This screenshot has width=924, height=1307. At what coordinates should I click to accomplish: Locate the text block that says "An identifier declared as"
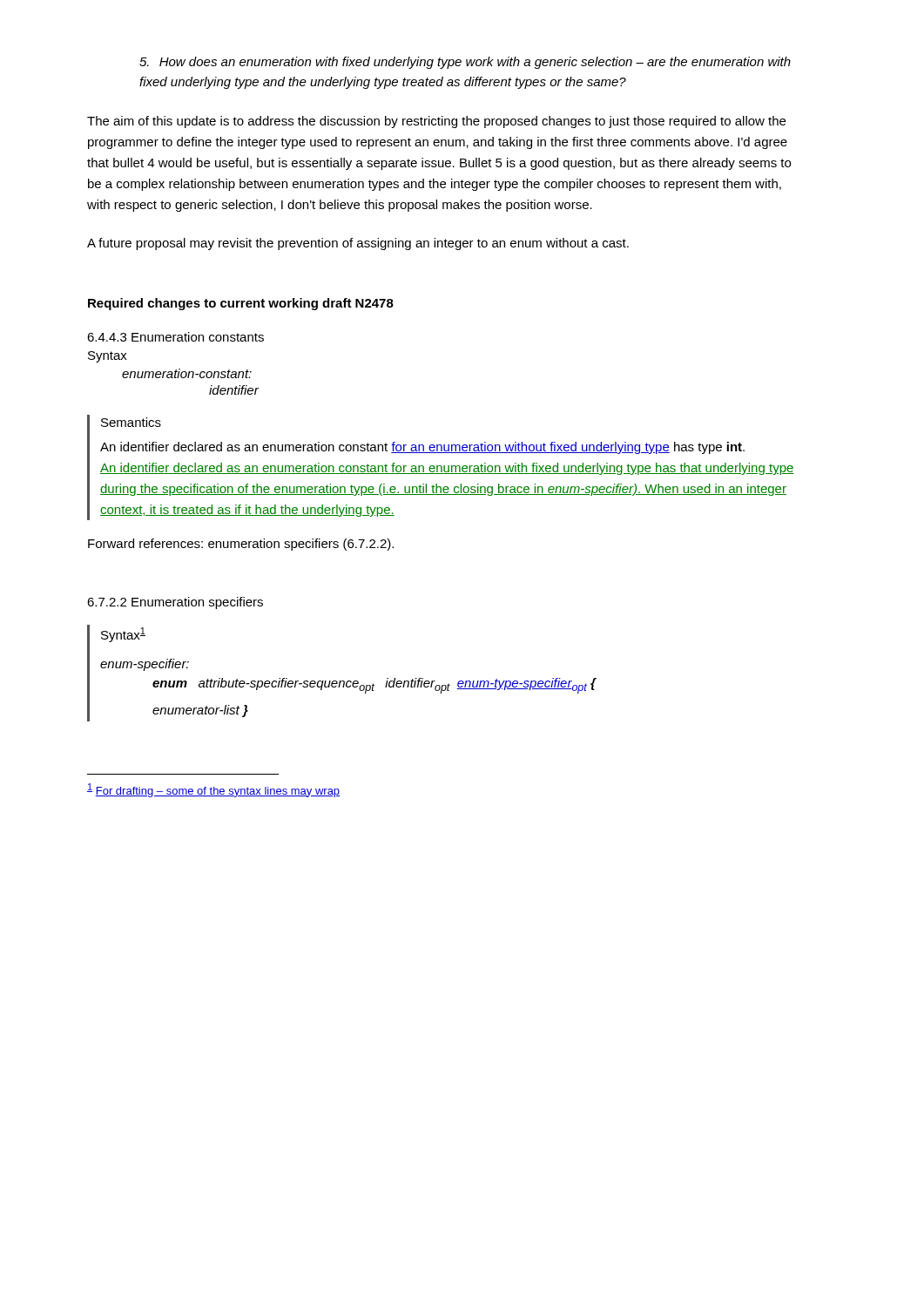coord(447,478)
